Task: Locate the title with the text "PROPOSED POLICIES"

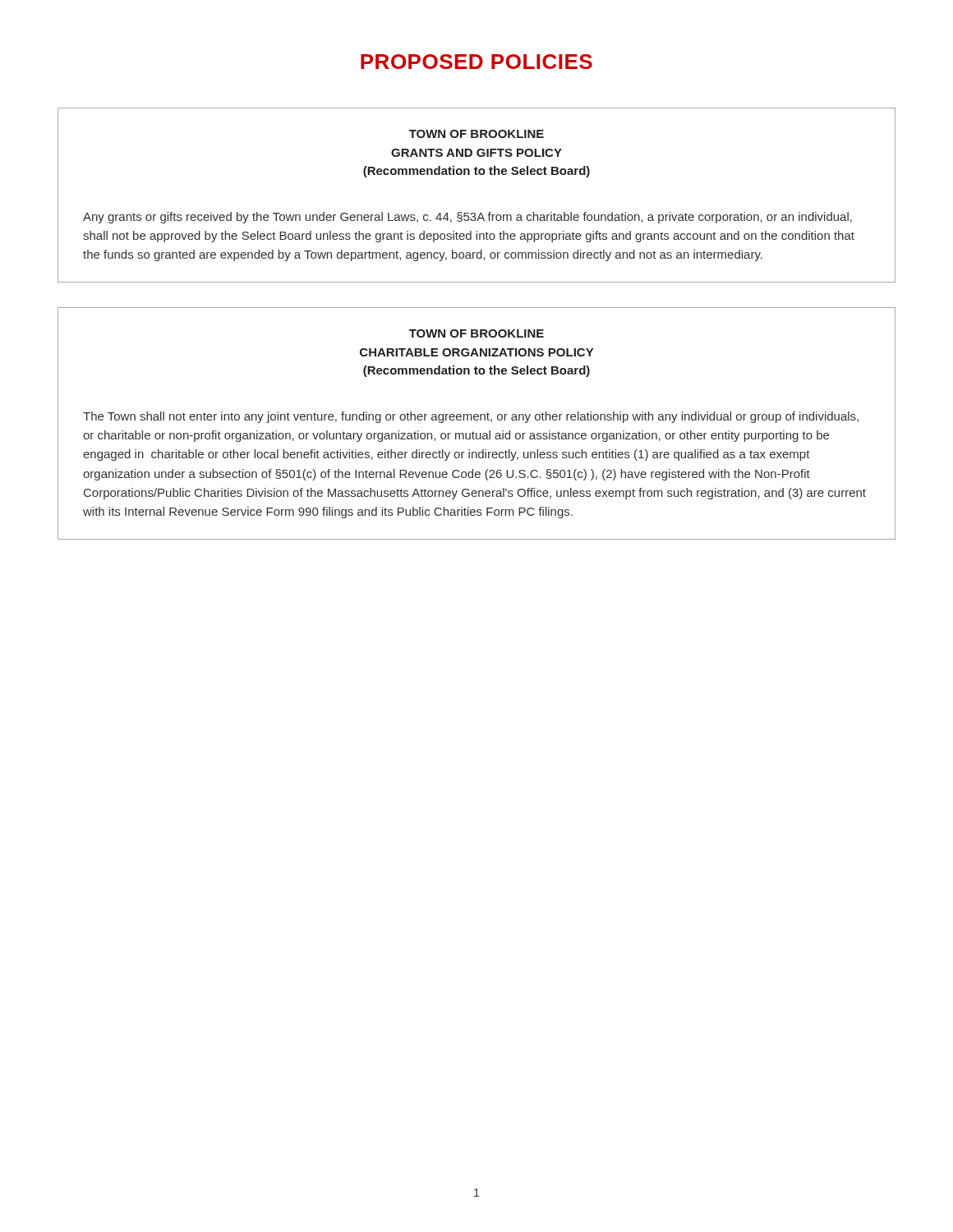Action: tap(476, 62)
